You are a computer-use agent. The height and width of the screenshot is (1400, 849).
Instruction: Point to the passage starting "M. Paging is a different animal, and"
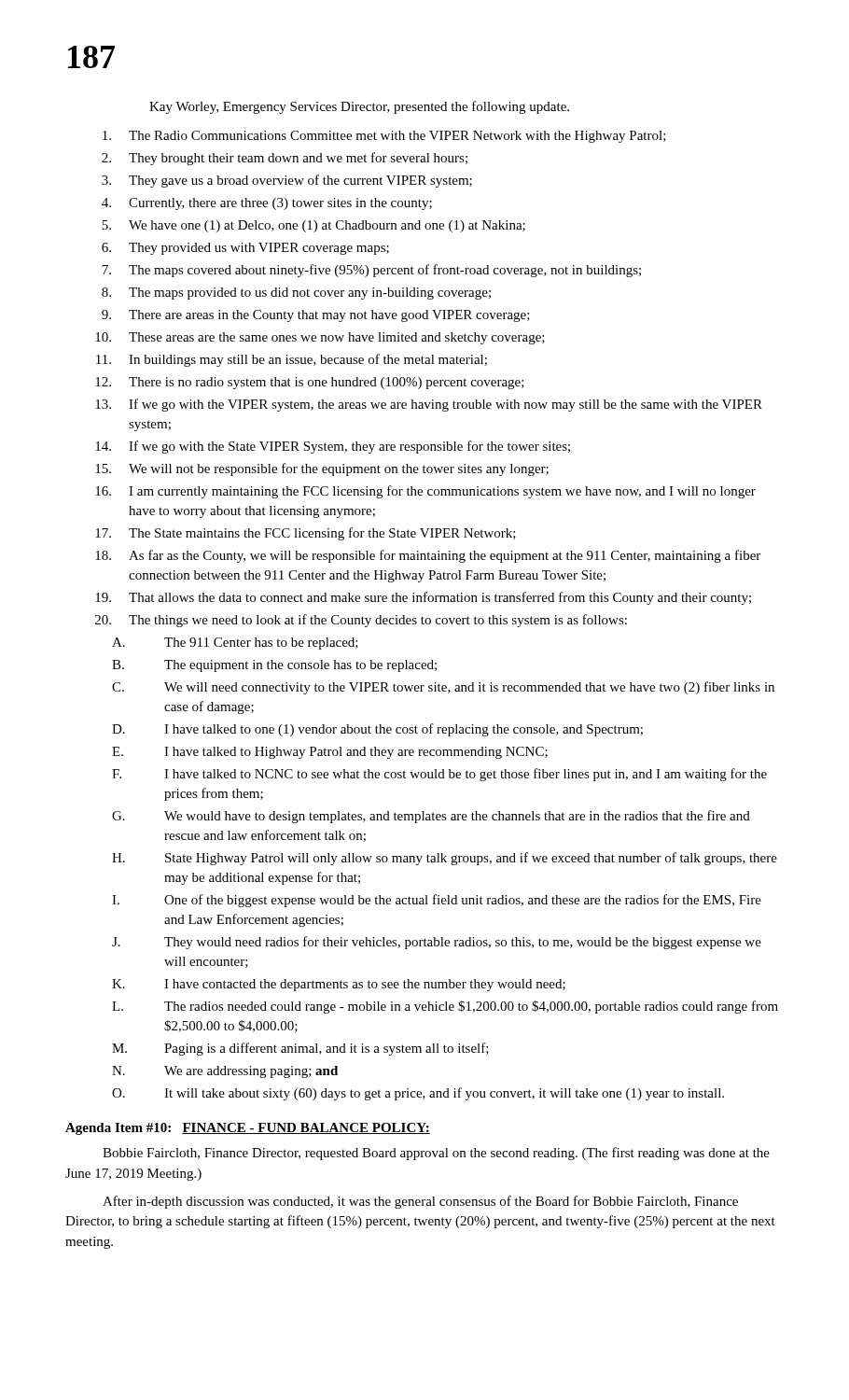tap(448, 1049)
